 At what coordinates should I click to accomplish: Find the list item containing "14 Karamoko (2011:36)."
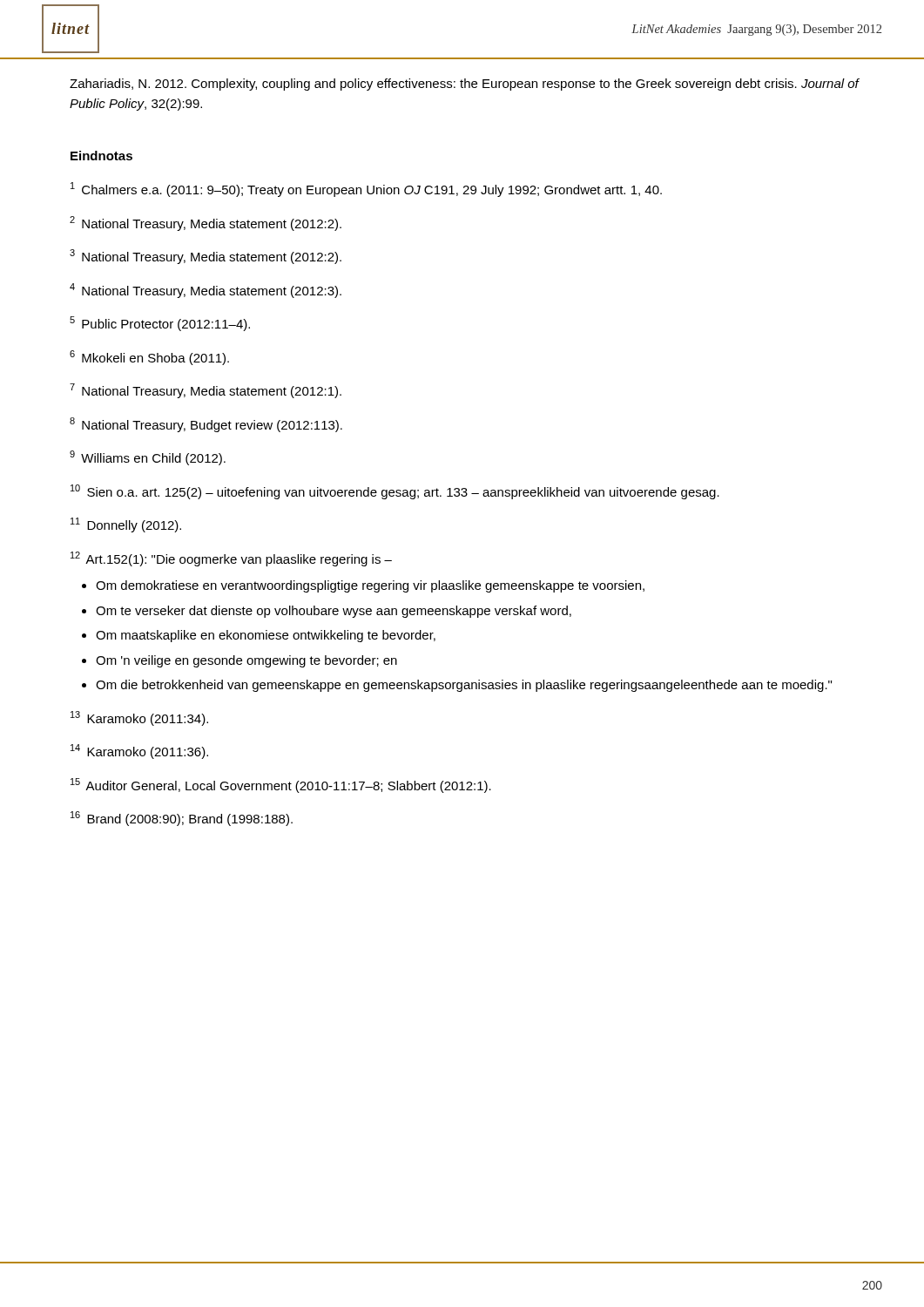coord(139,751)
